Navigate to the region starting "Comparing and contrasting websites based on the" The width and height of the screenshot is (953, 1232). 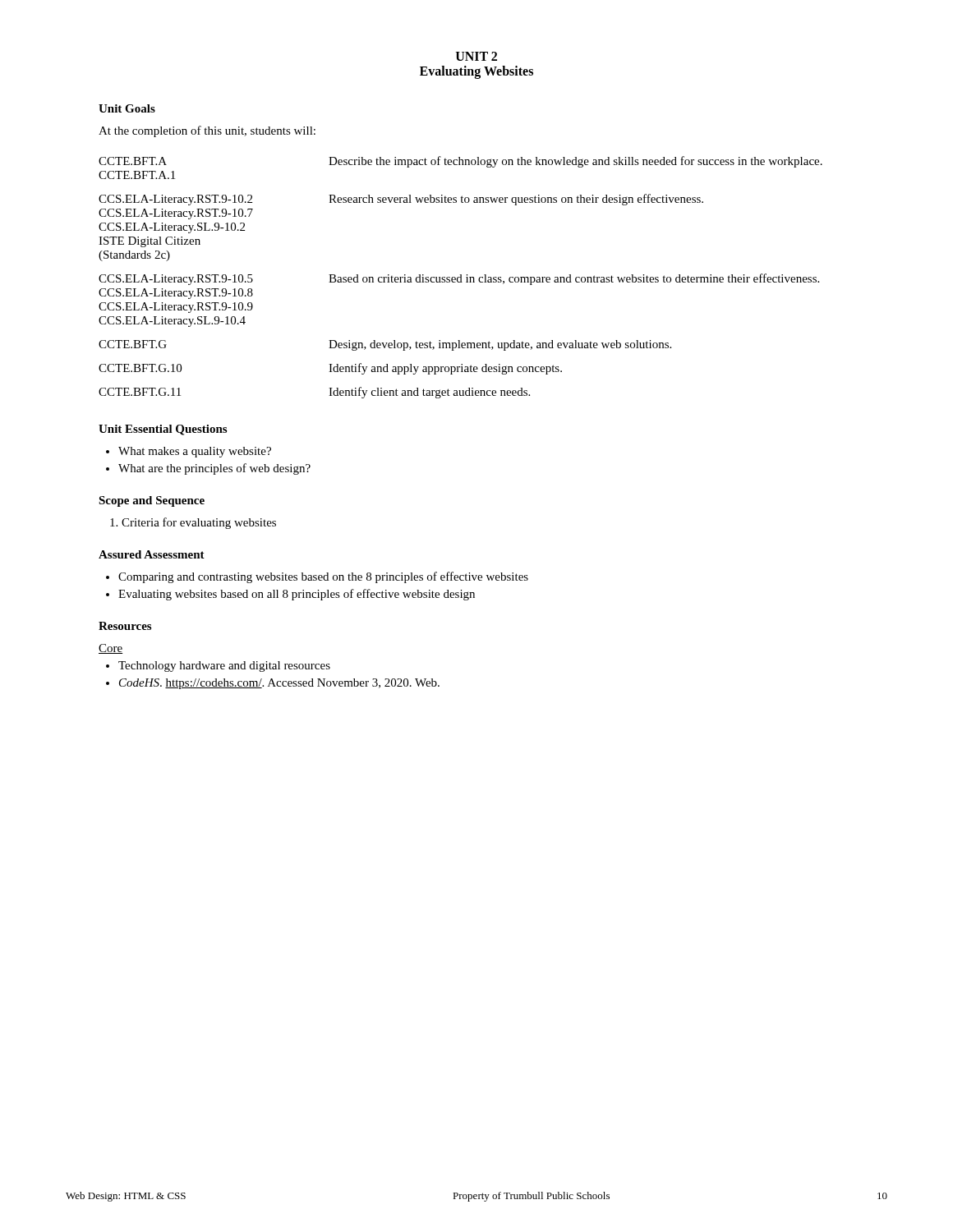point(323,577)
